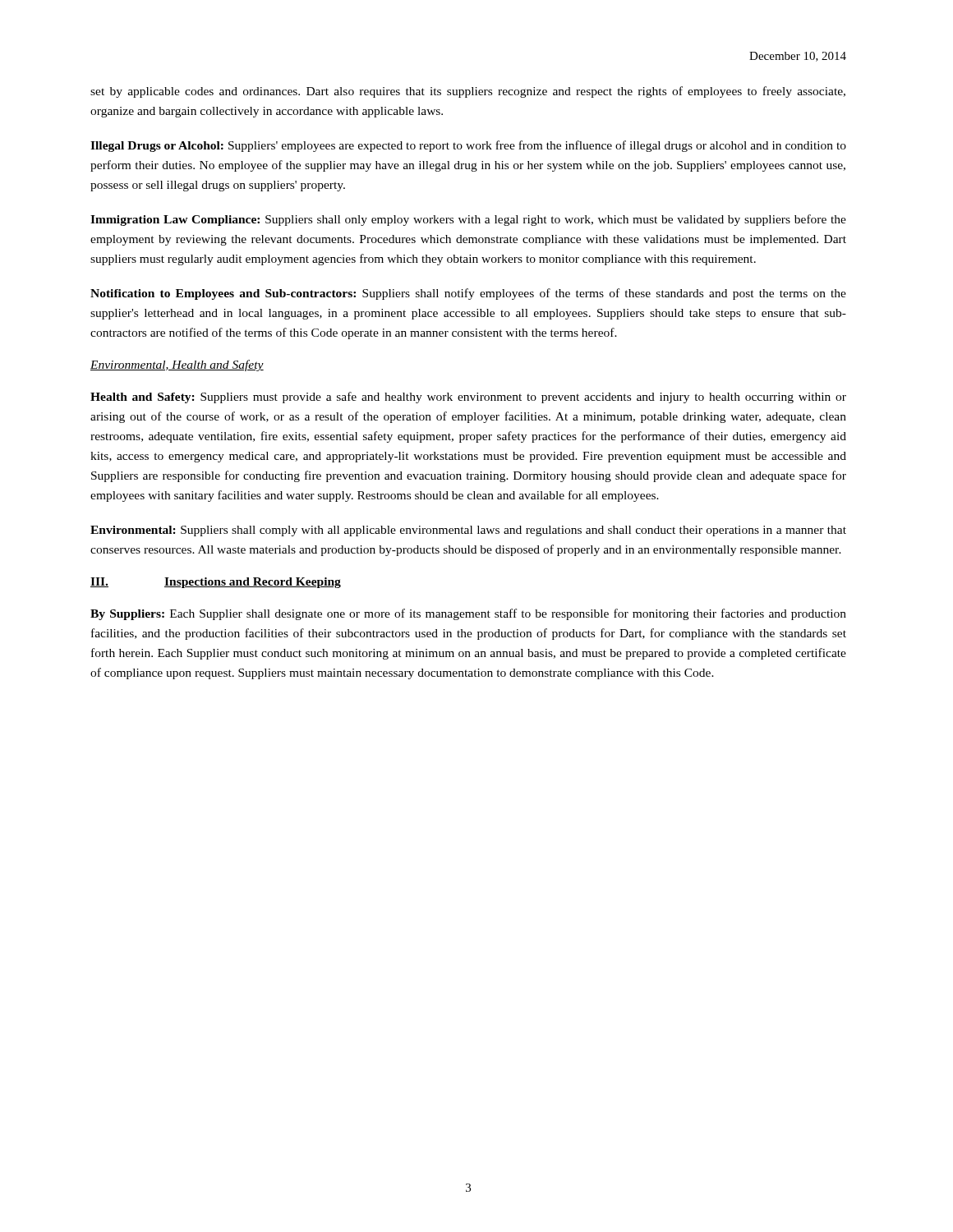
Task: Locate the block starting "Immigration Law Compliance: Suppliers"
Action: pos(468,239)
